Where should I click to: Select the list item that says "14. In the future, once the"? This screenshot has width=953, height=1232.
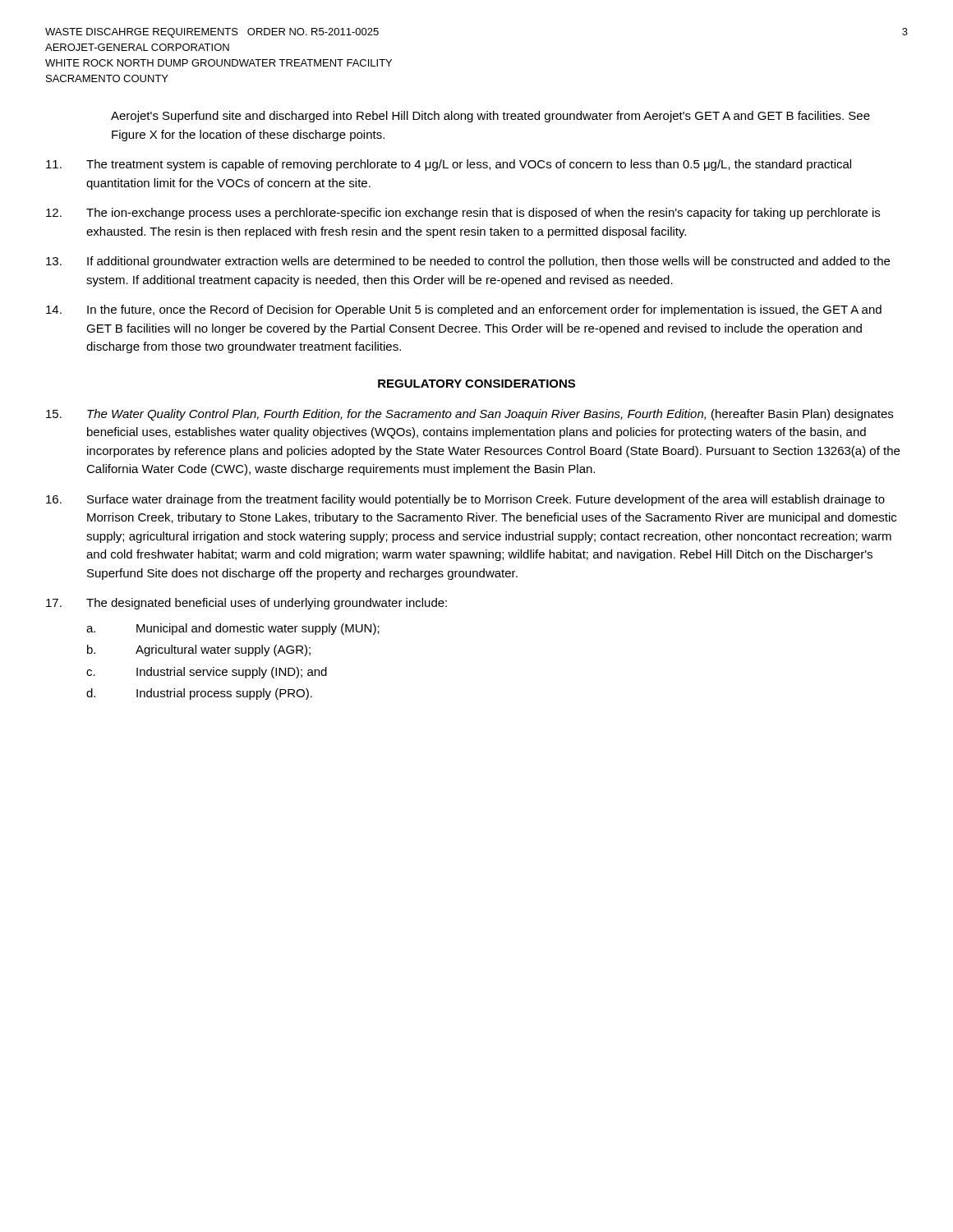(476, 328)
